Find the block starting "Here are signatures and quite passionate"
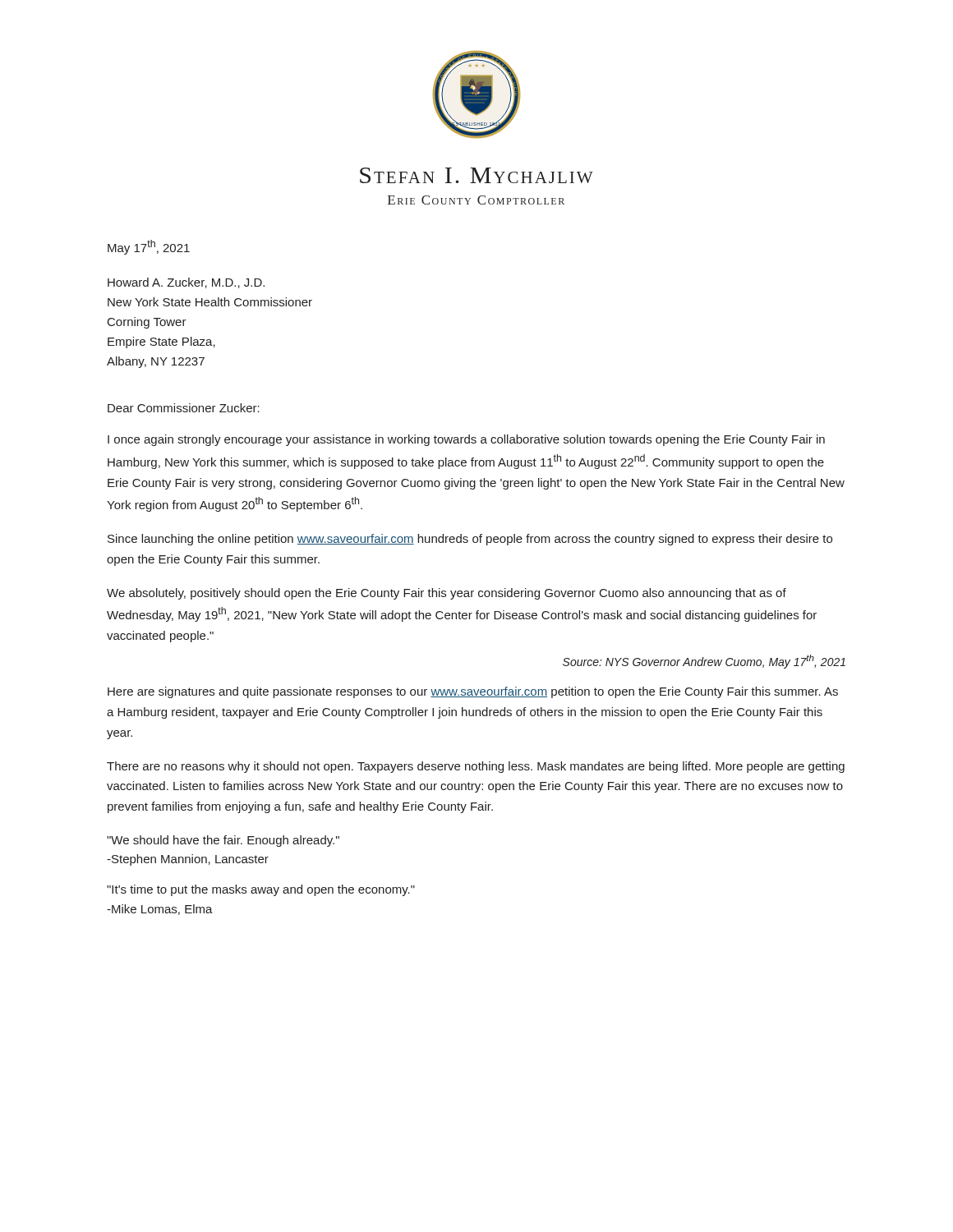 click(x=473, y=712)
